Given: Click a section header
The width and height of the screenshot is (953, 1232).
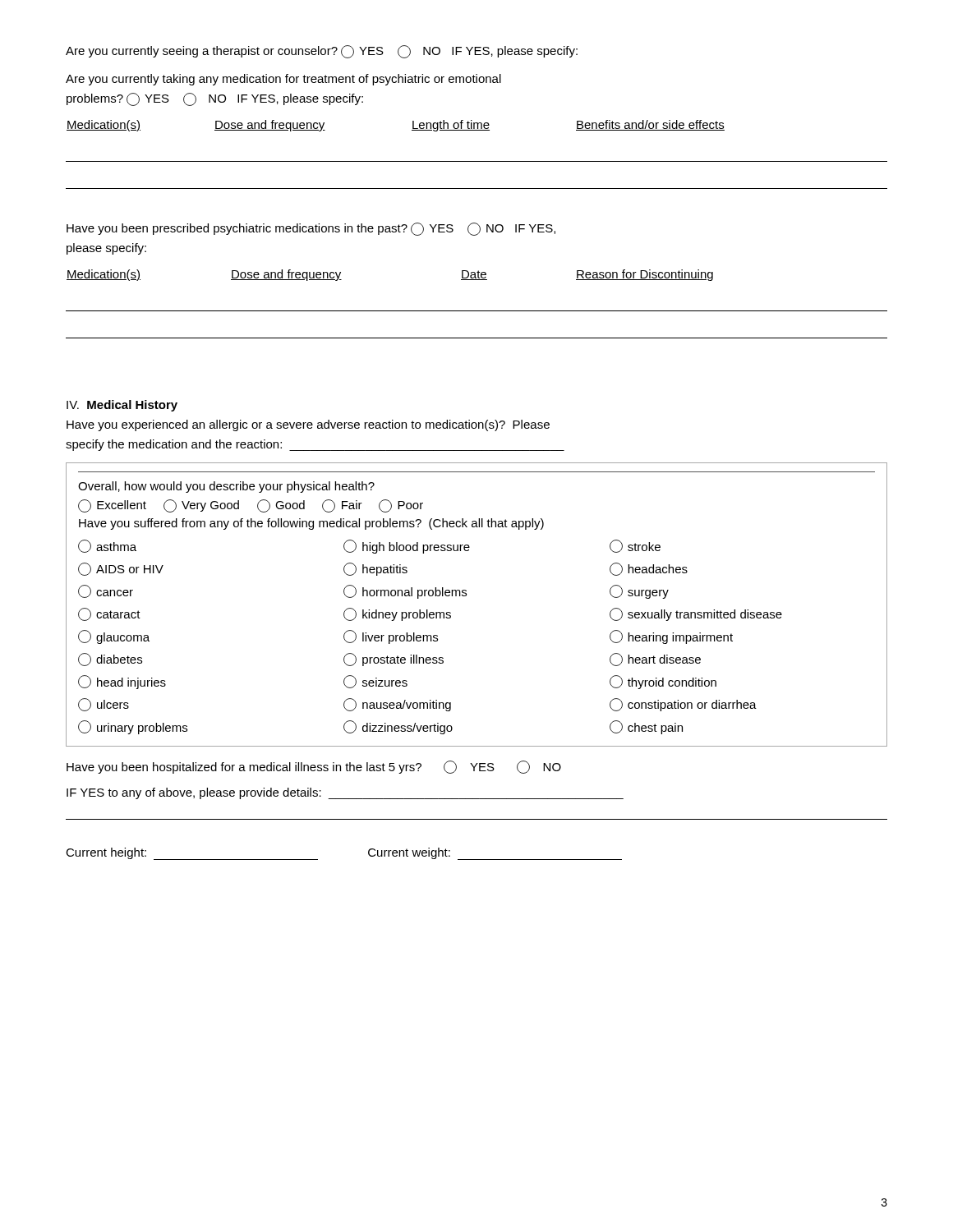Looking at the screenshot, I should (x=122, y=405).
